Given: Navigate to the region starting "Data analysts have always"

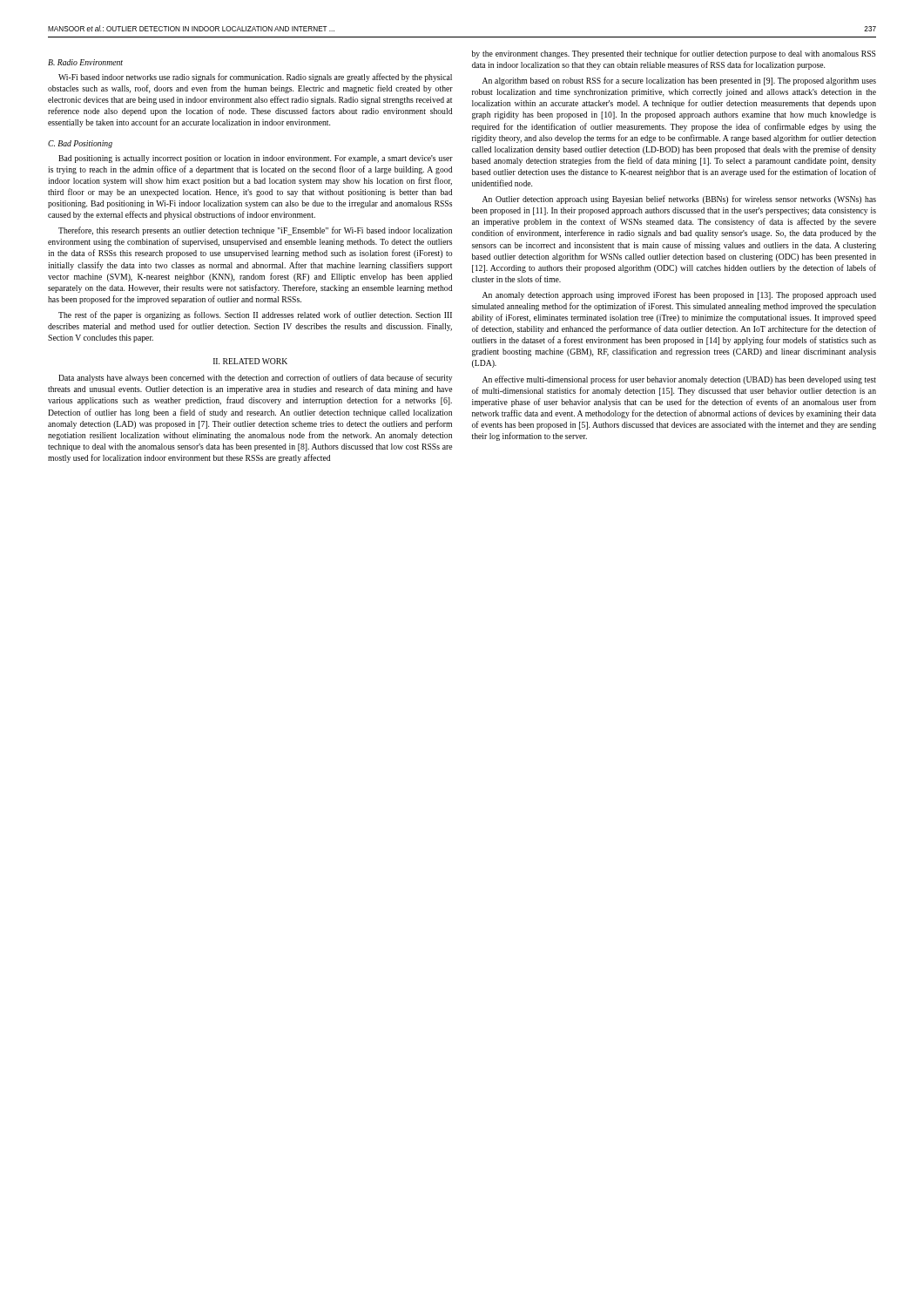Looking at the screenshot, I should tap(250, 418).
